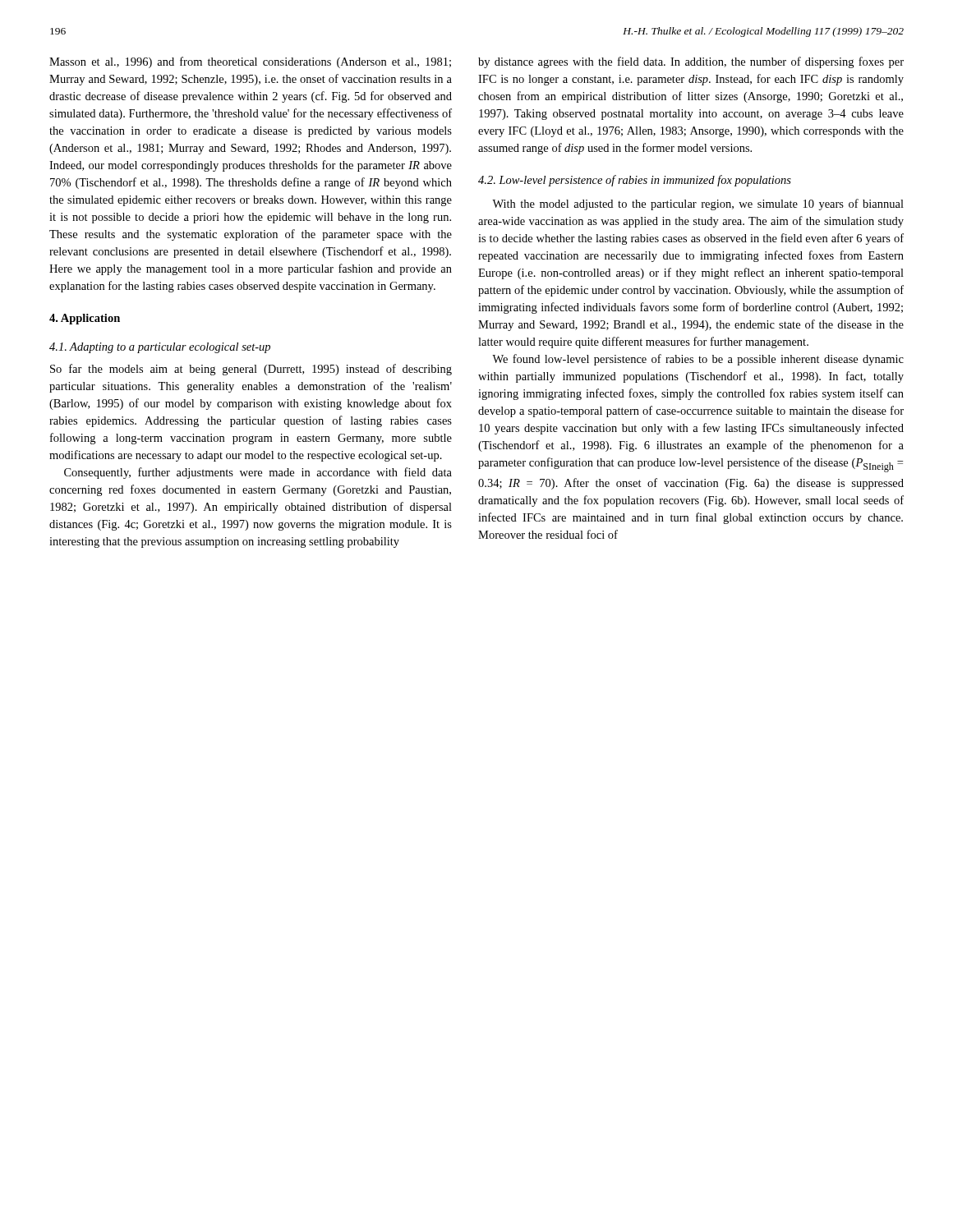953x1232 pixels.
Task: Find the region starting "So far the models aim at being"
Action: point(251,456)
